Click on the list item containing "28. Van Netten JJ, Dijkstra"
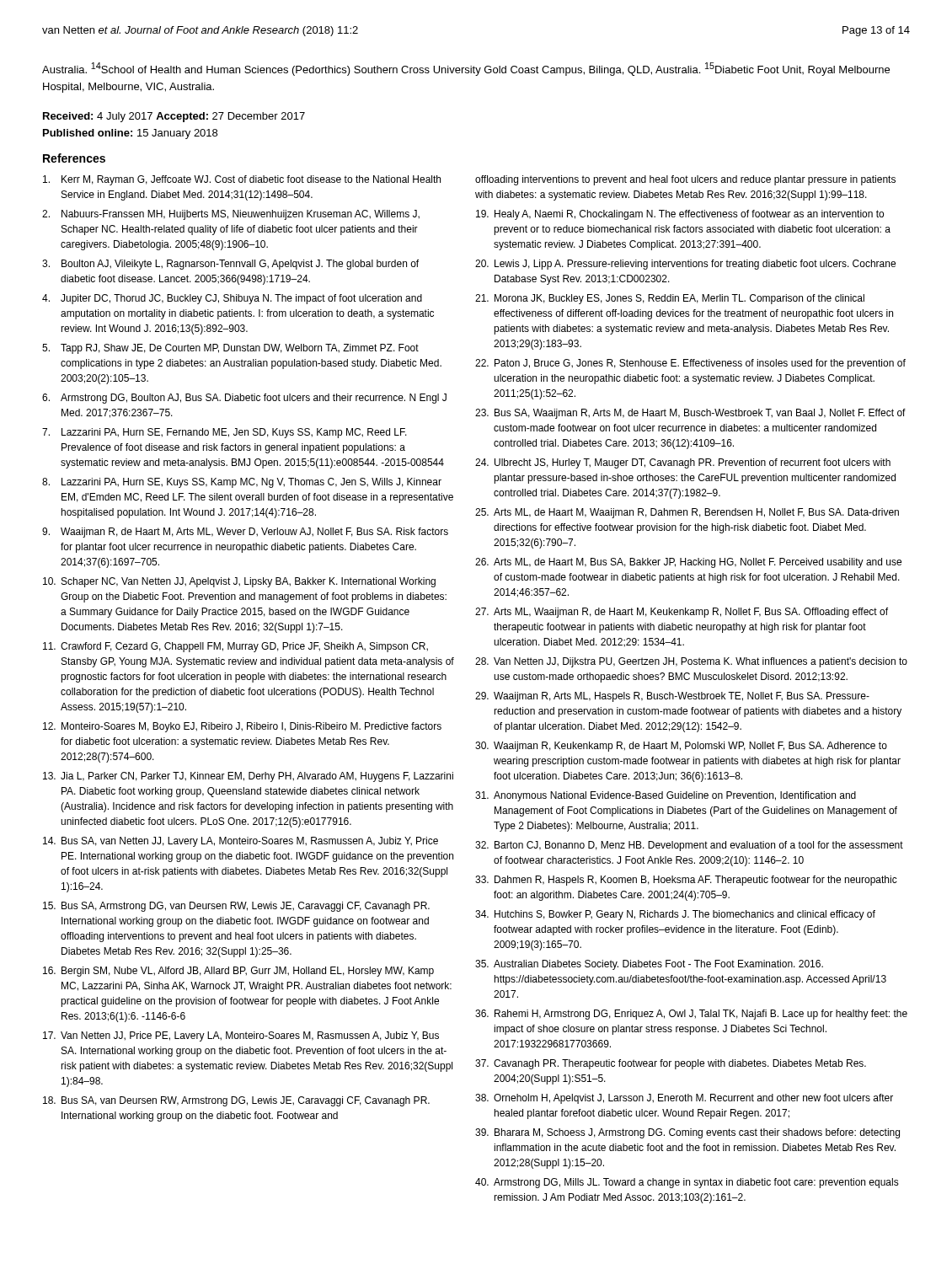The image size is (952, 1264). pyautogui.click(x=693, y=669)
